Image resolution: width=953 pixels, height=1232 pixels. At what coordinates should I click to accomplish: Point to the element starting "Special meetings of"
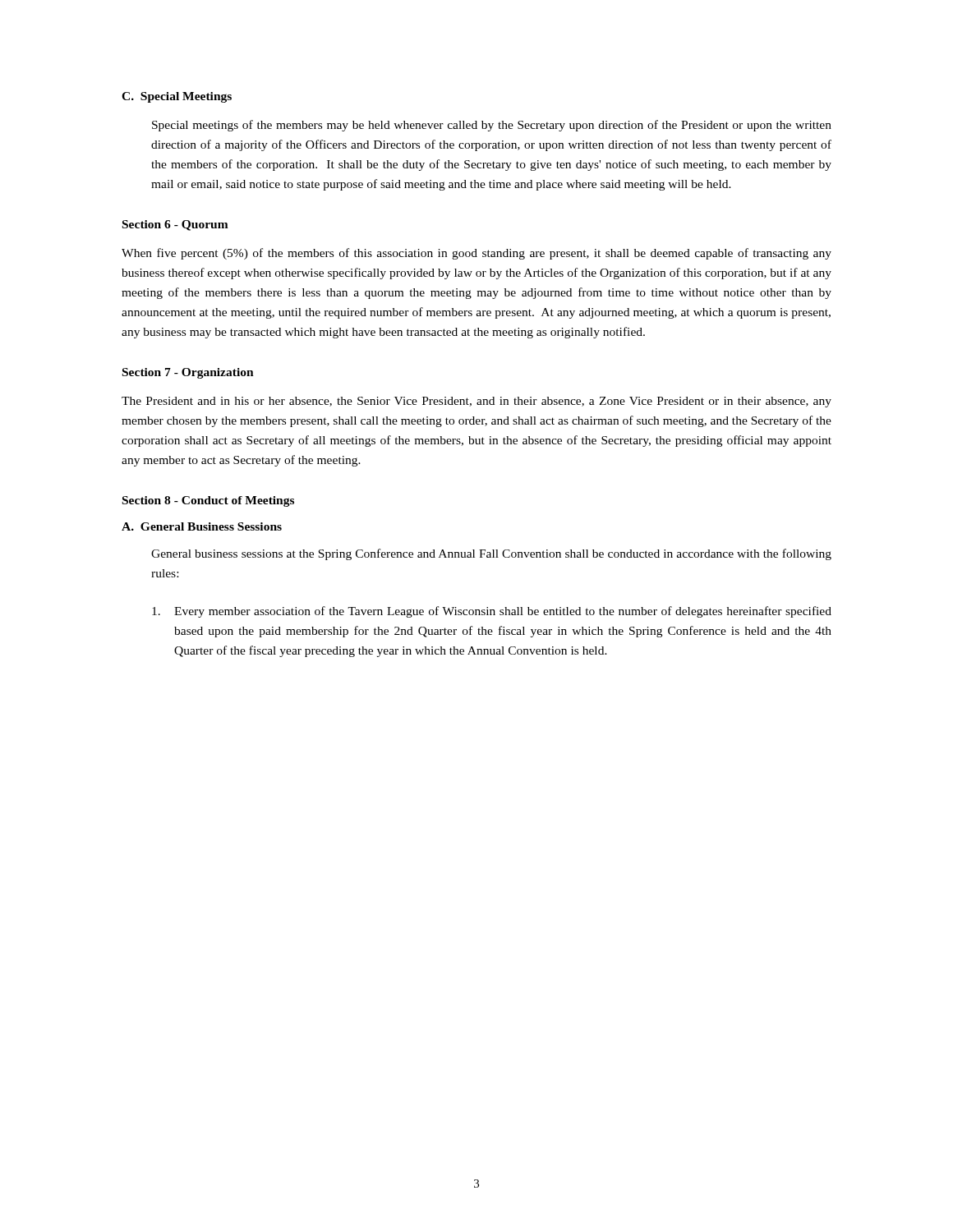491,154
